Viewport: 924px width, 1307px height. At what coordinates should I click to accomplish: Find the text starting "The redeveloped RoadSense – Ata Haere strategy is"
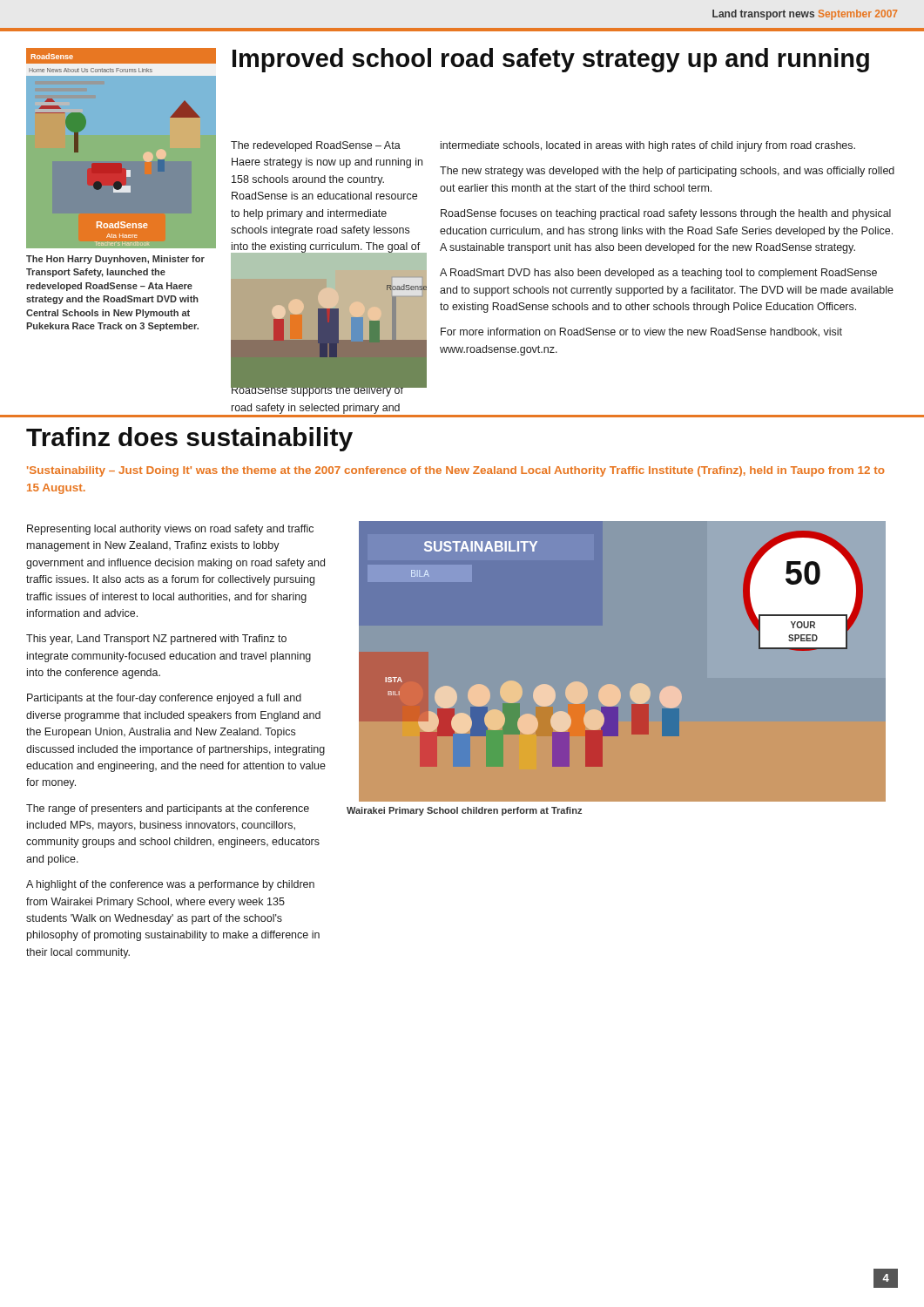coord(327,277)
